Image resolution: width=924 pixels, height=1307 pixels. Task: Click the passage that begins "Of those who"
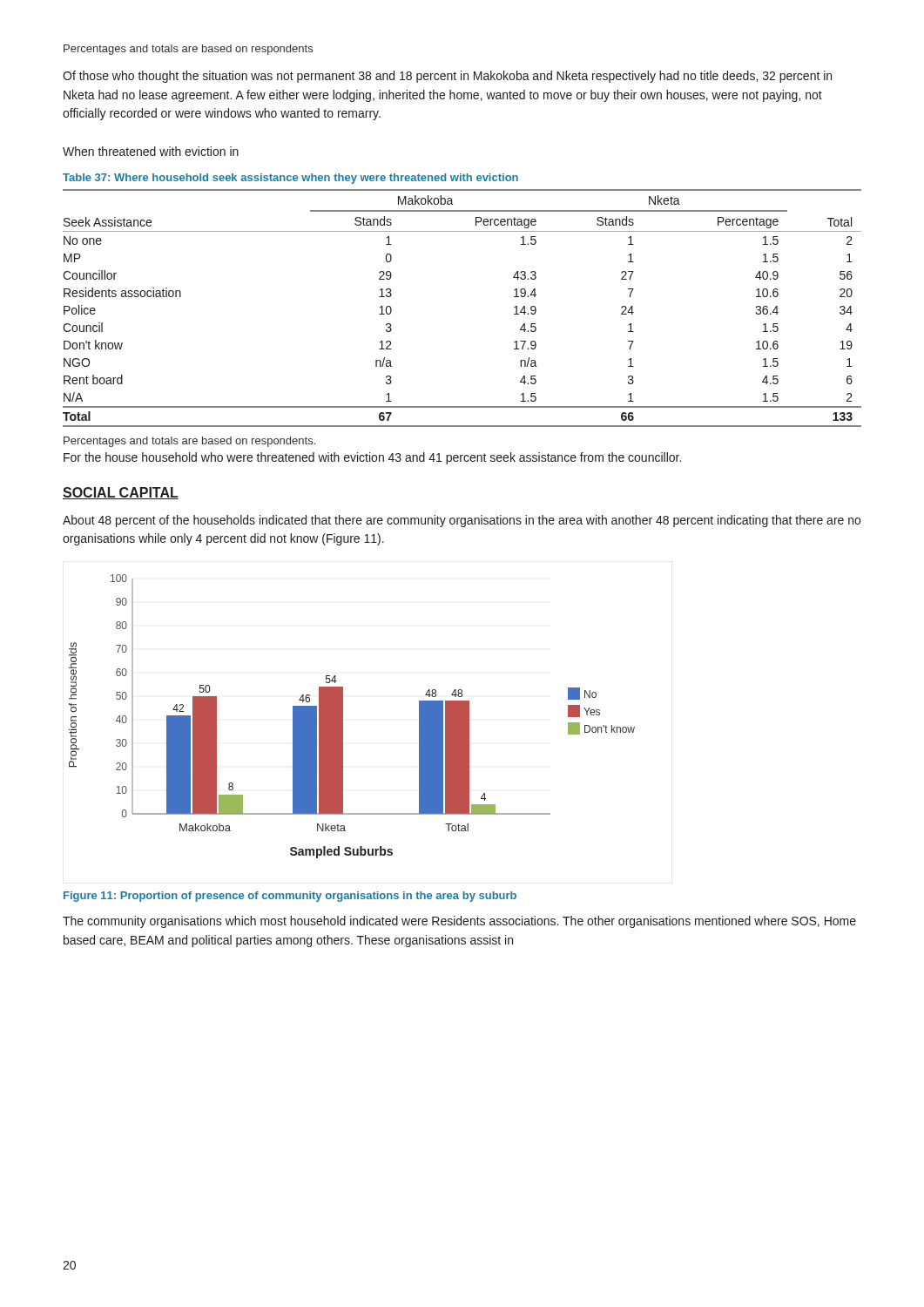[x=448, y=95]
